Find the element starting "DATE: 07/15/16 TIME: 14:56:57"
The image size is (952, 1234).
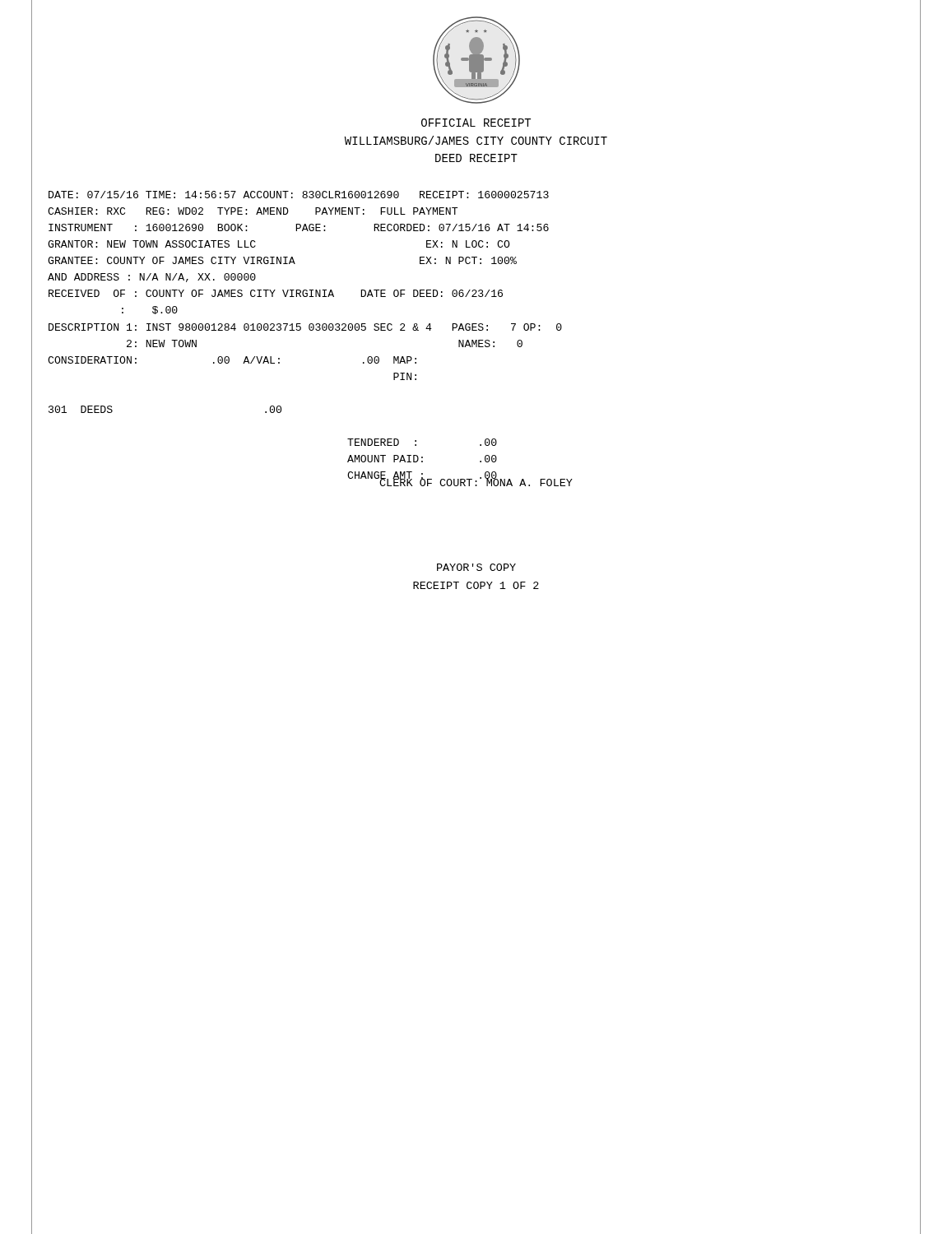click(305, 336)
